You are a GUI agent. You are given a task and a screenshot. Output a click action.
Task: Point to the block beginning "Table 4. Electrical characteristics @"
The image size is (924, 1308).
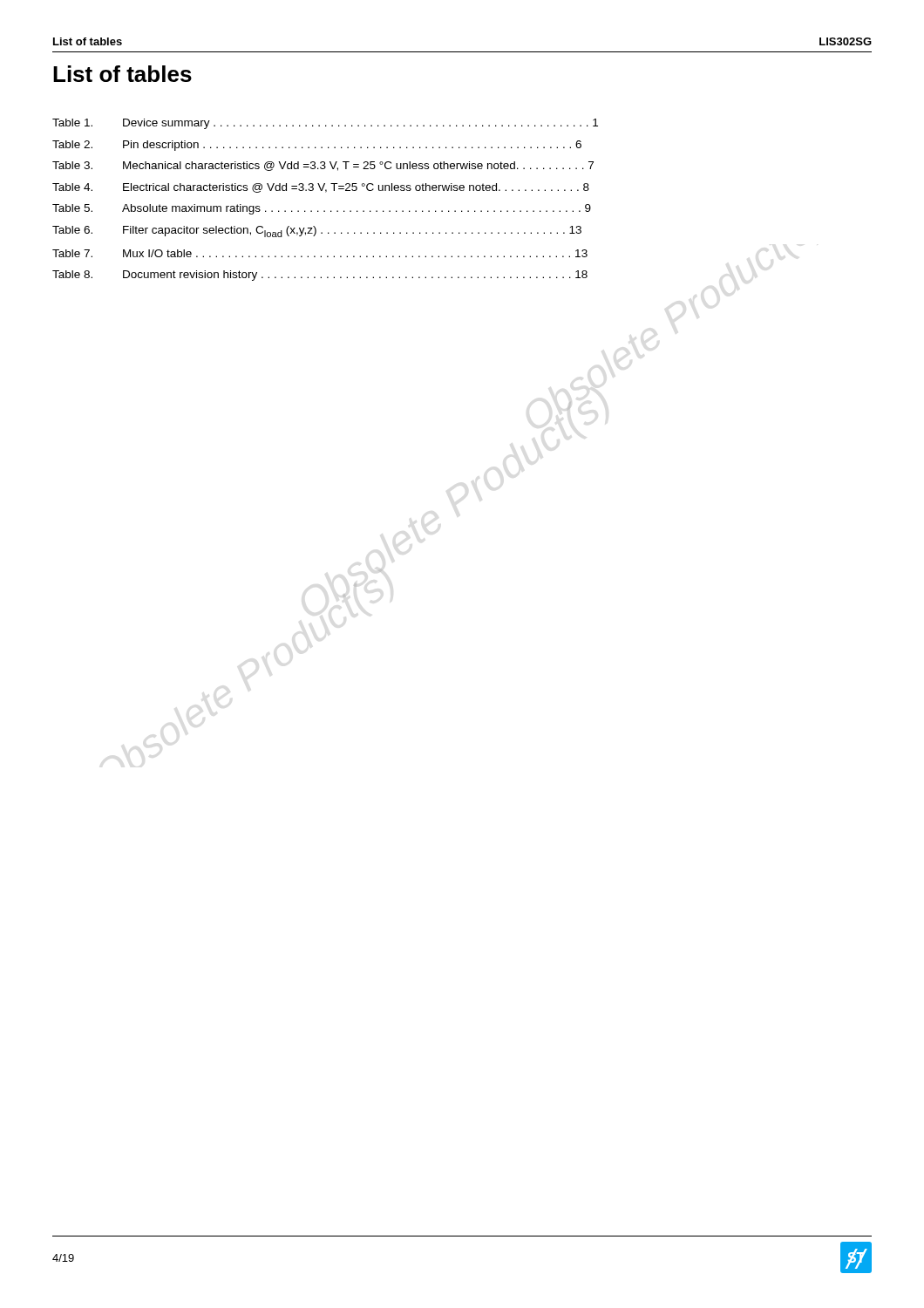pyautogui.click(x=462, y=187)
